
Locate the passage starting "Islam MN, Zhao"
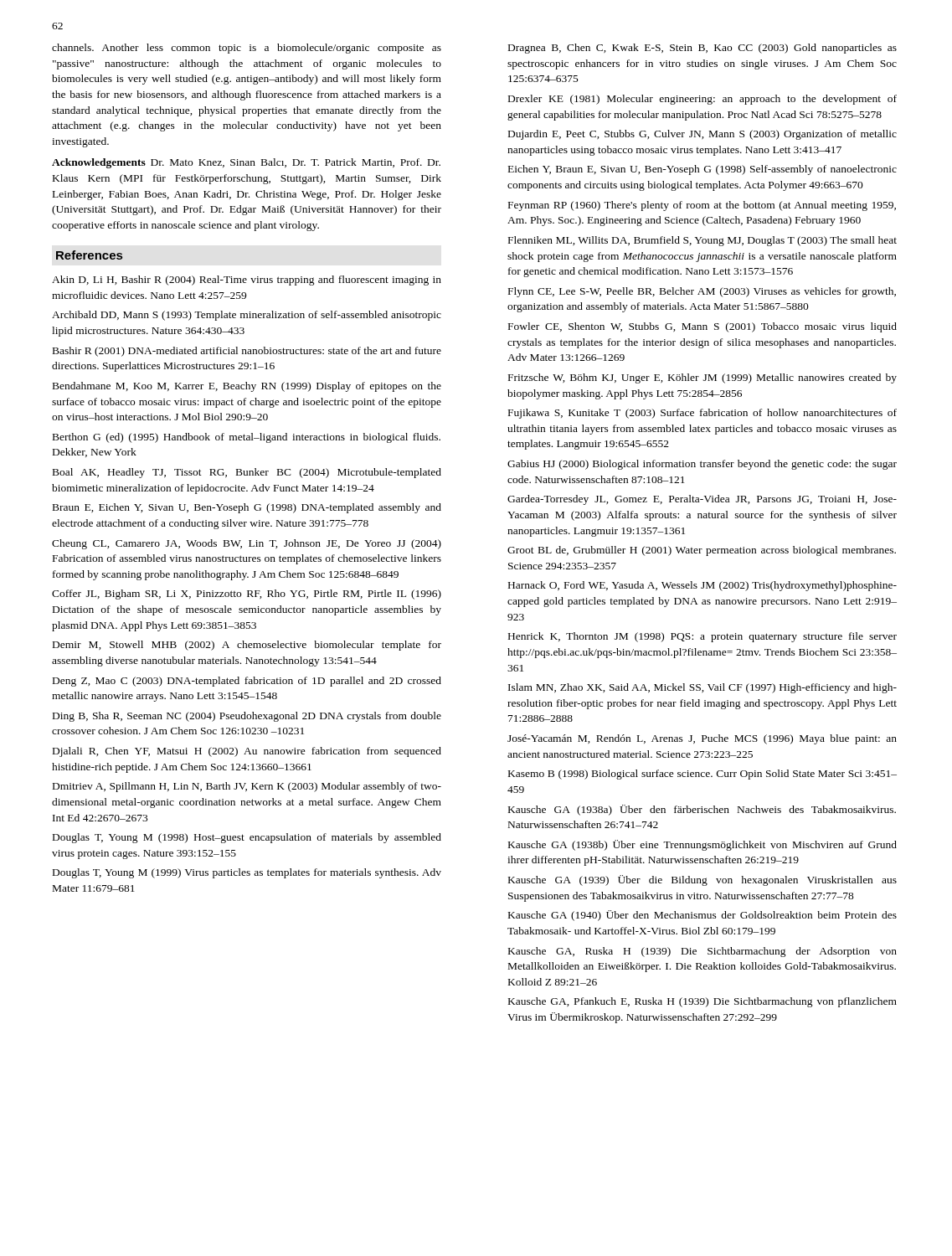click(702, 703)
